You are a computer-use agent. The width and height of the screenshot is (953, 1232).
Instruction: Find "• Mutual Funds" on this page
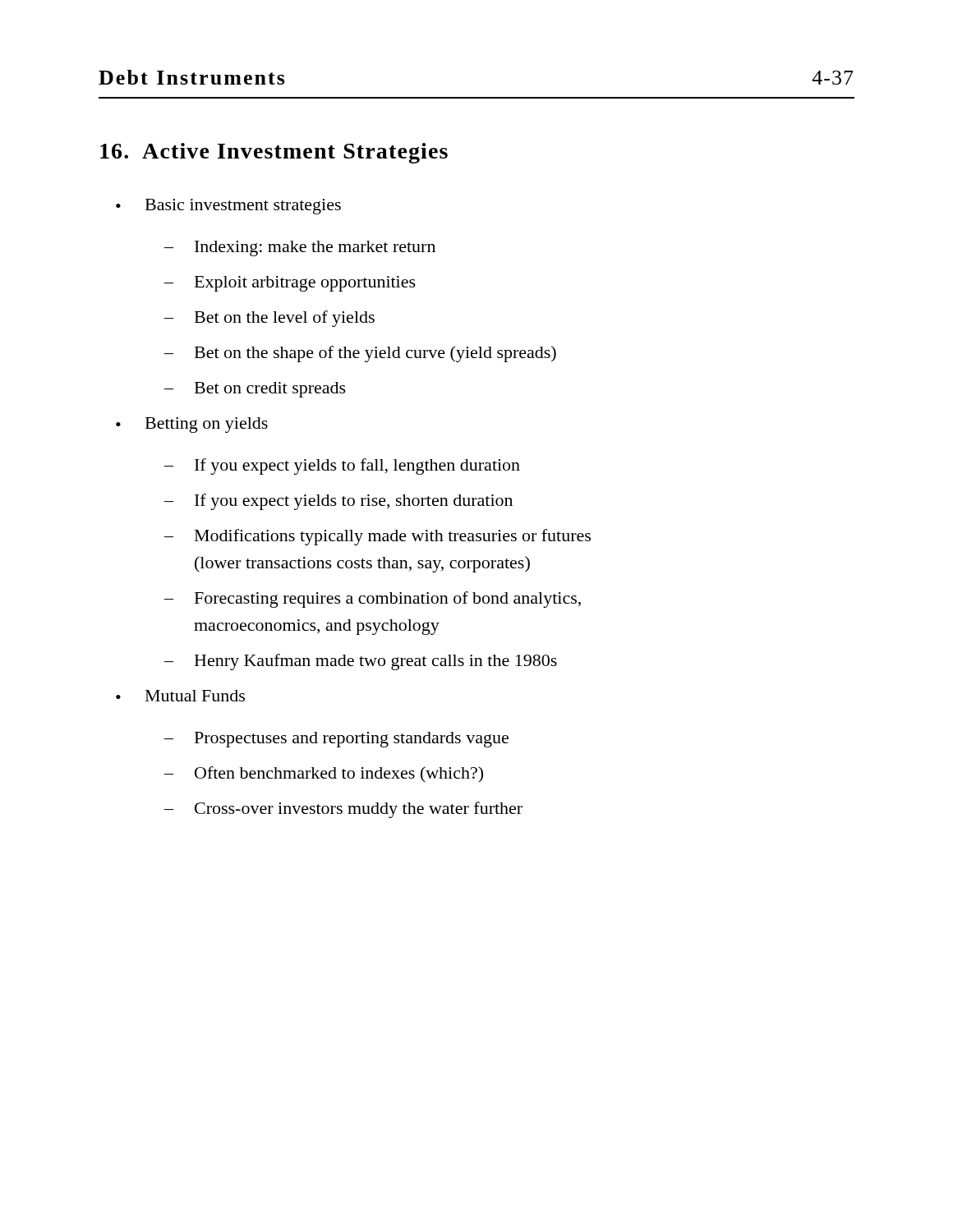[x=180, y=696]
